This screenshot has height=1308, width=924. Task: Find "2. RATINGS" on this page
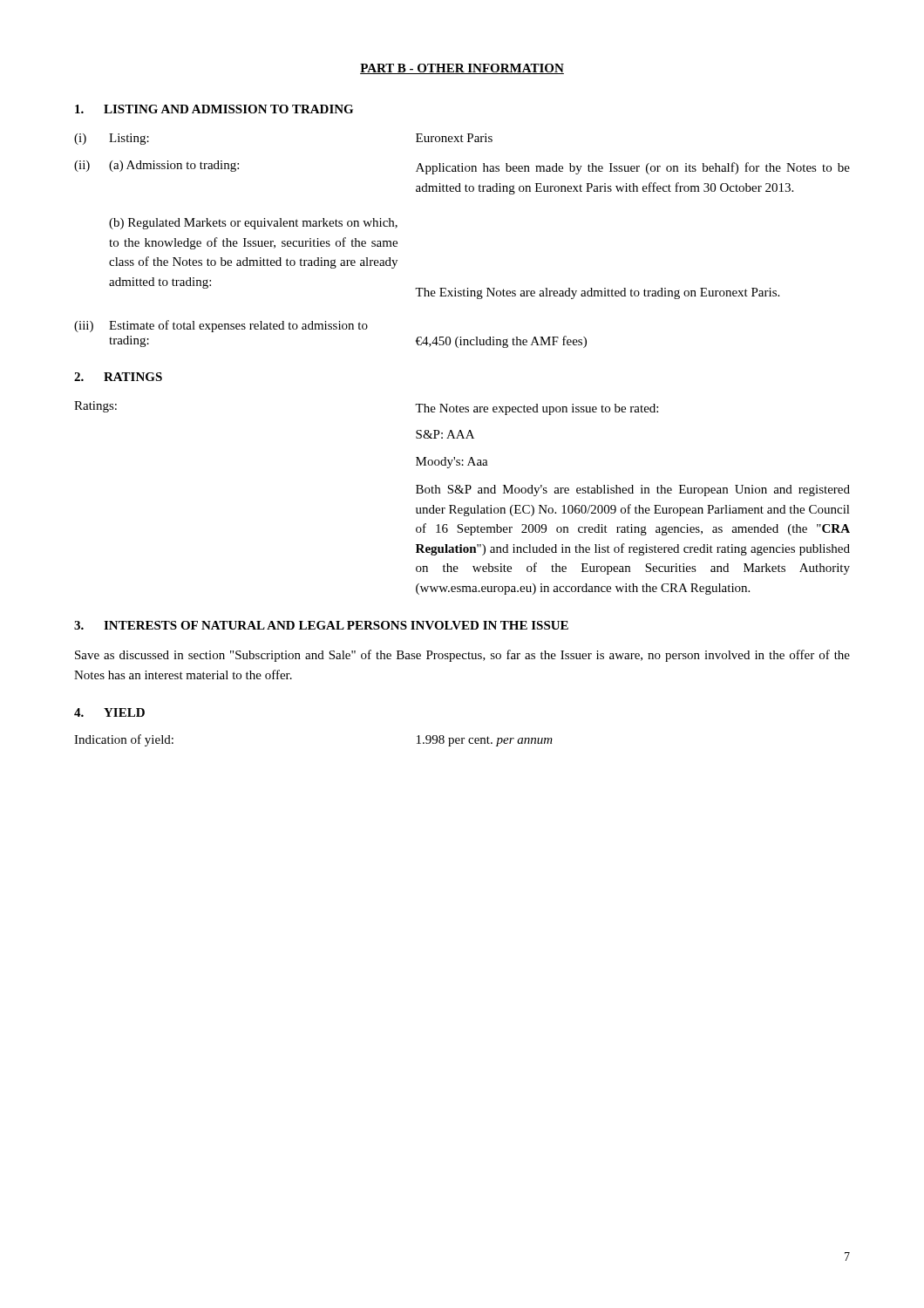(x=118, y=377)
